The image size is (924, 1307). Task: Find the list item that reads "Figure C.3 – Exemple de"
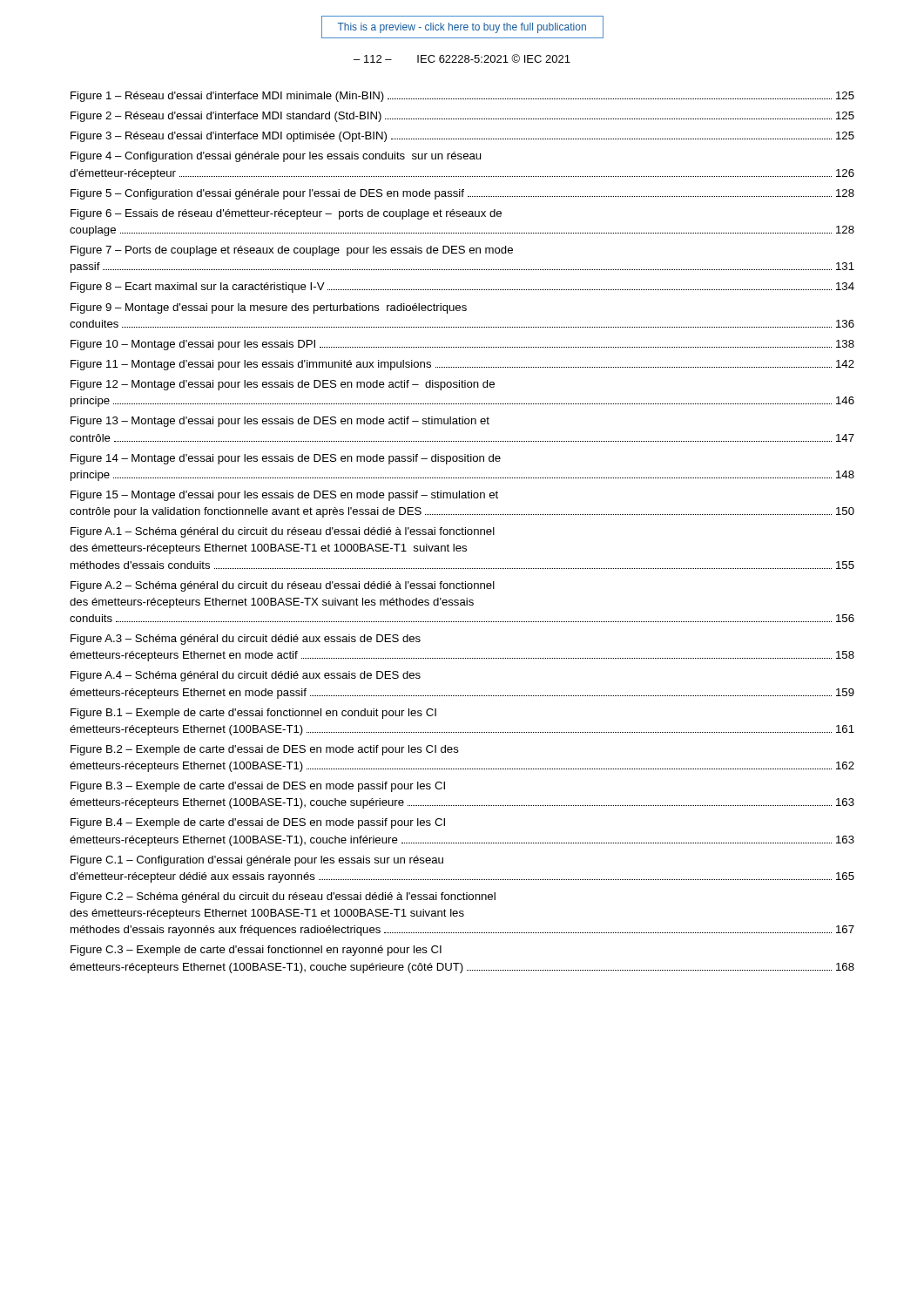462,958
